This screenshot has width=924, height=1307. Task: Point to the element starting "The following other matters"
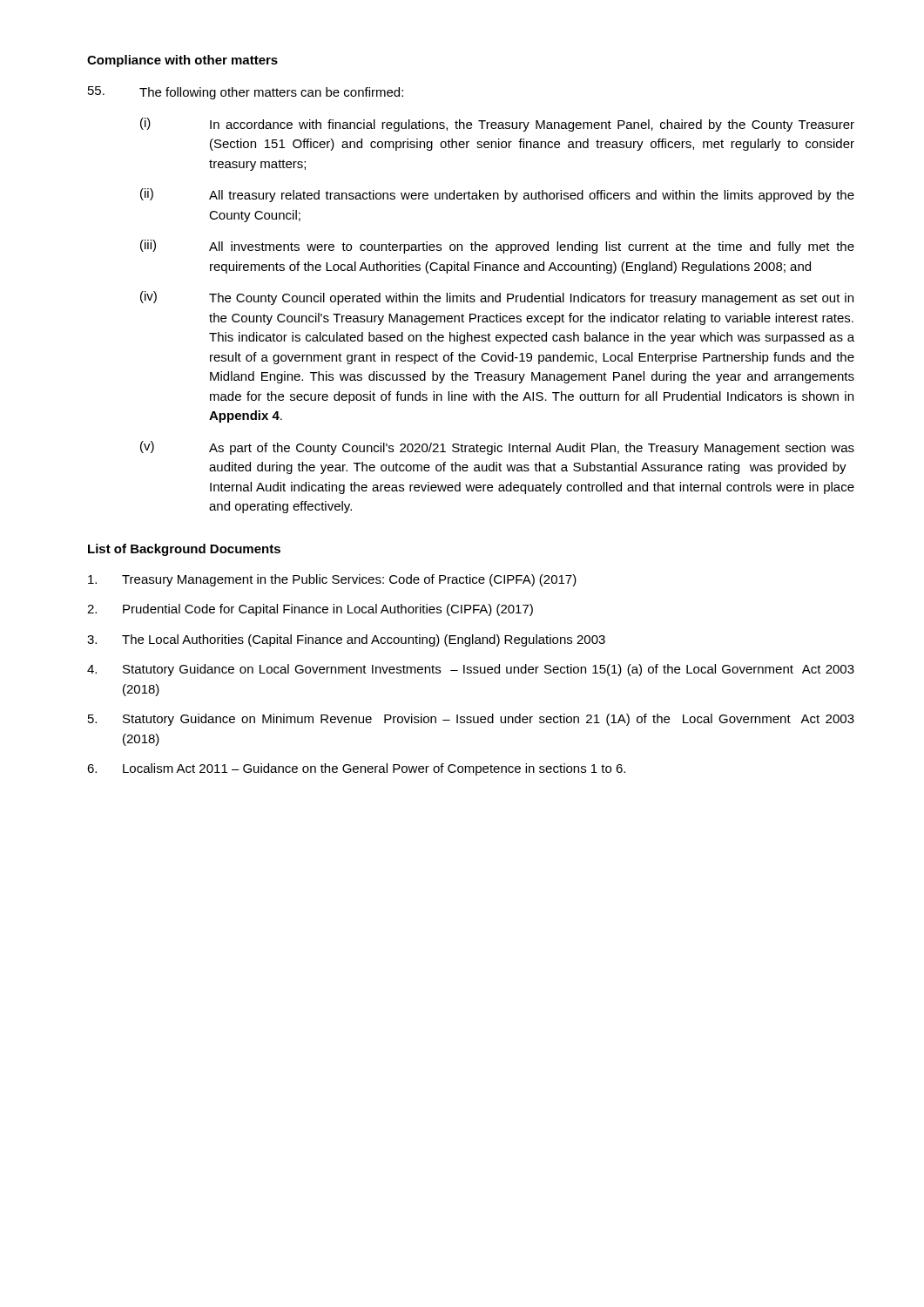coord(246,93)
